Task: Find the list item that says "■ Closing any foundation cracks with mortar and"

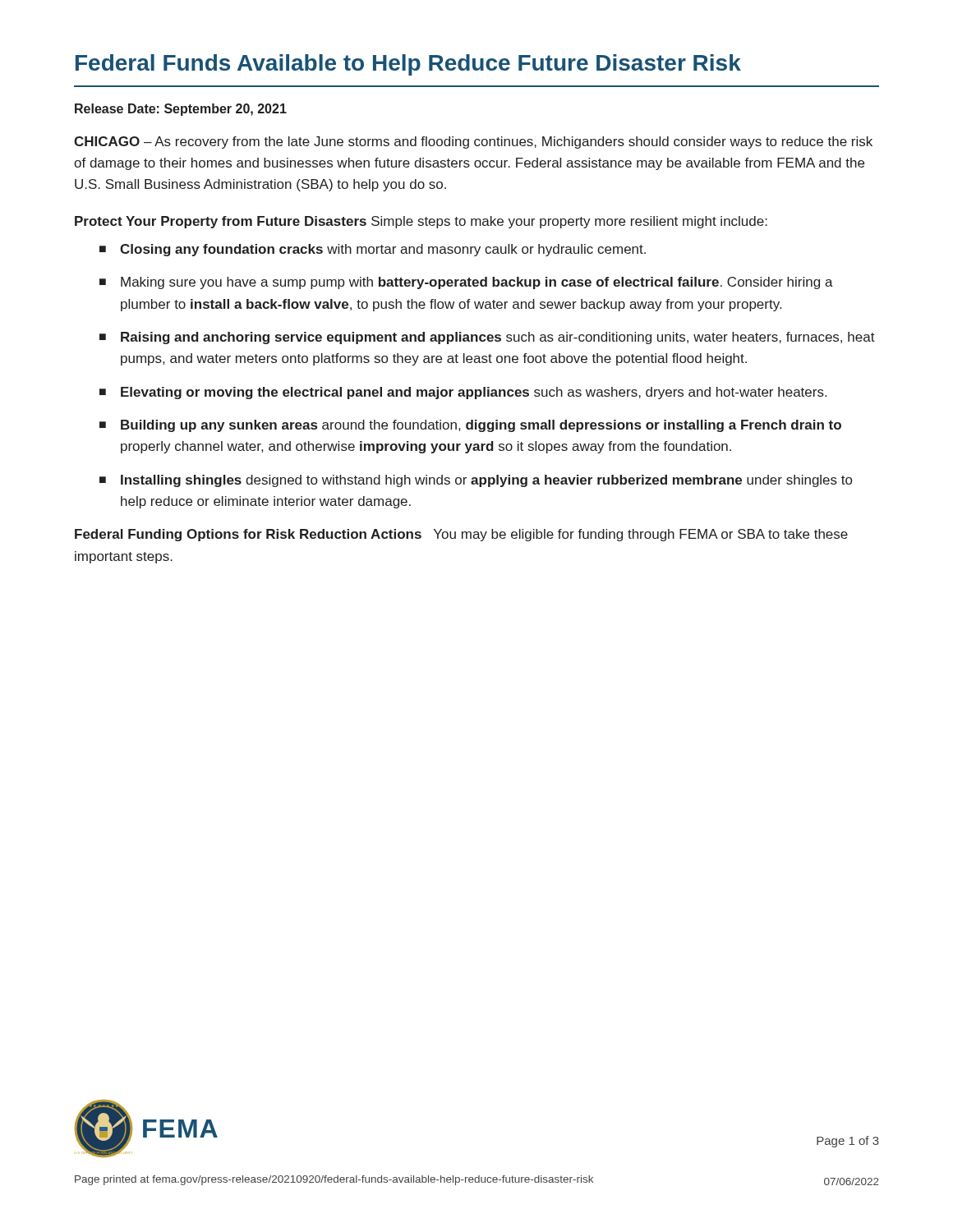Action: pyautogui.click(x=489, y=250)
